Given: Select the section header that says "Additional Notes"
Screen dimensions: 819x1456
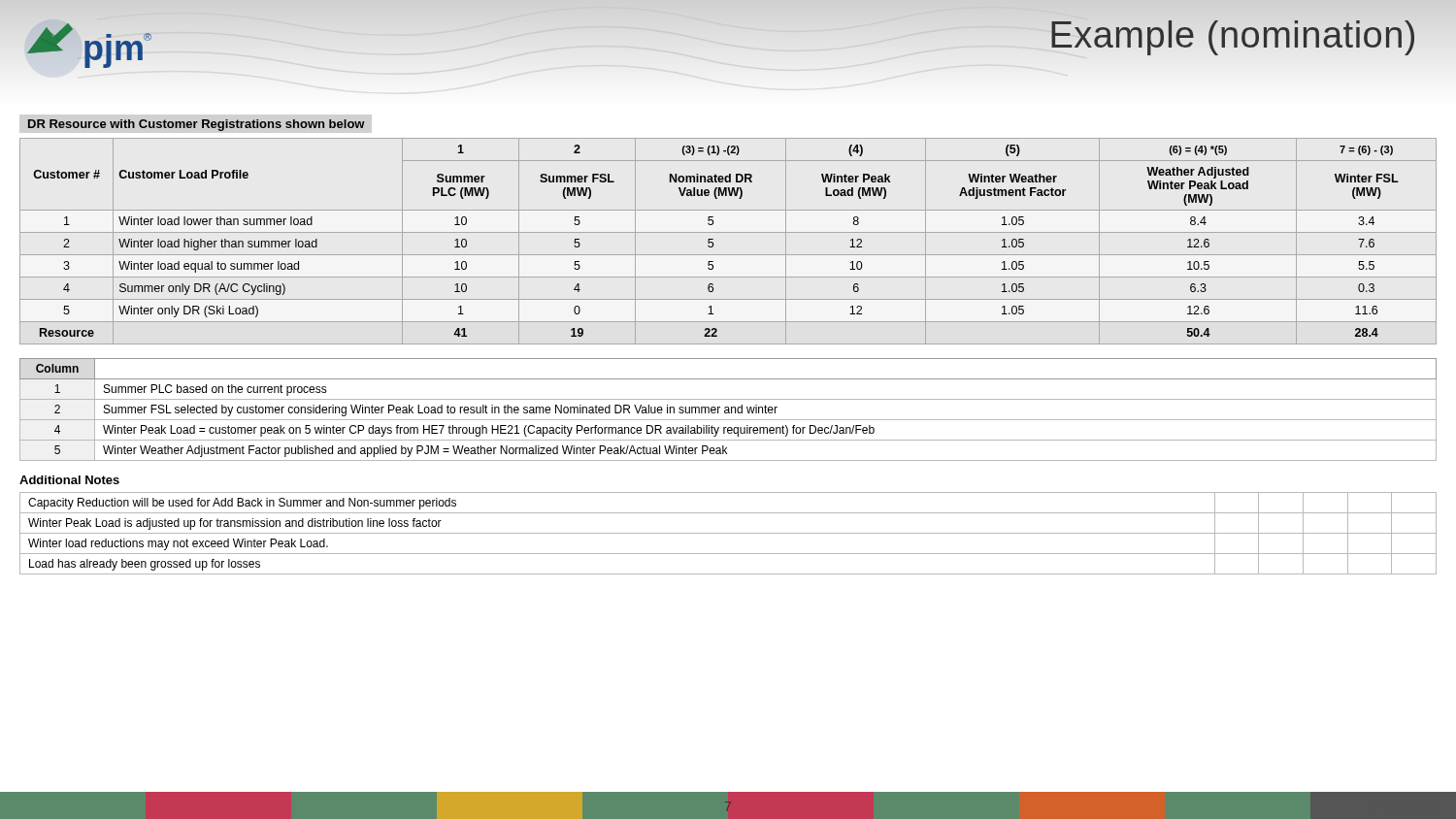Looking at the screenshot, I should (x=70, y=480).
